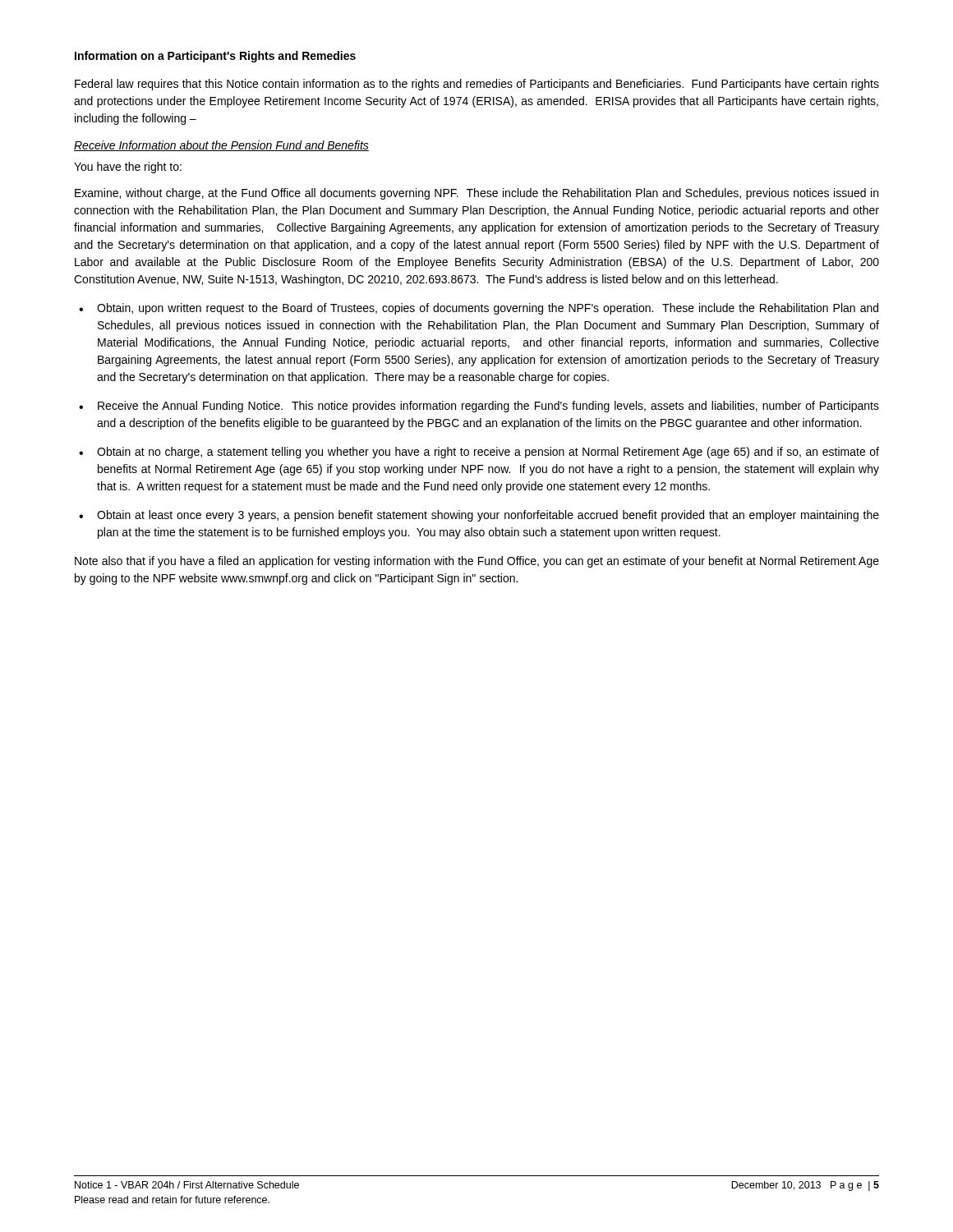
Task: Point to the text starting "Note also that if"
Action: tap(476, 570)
